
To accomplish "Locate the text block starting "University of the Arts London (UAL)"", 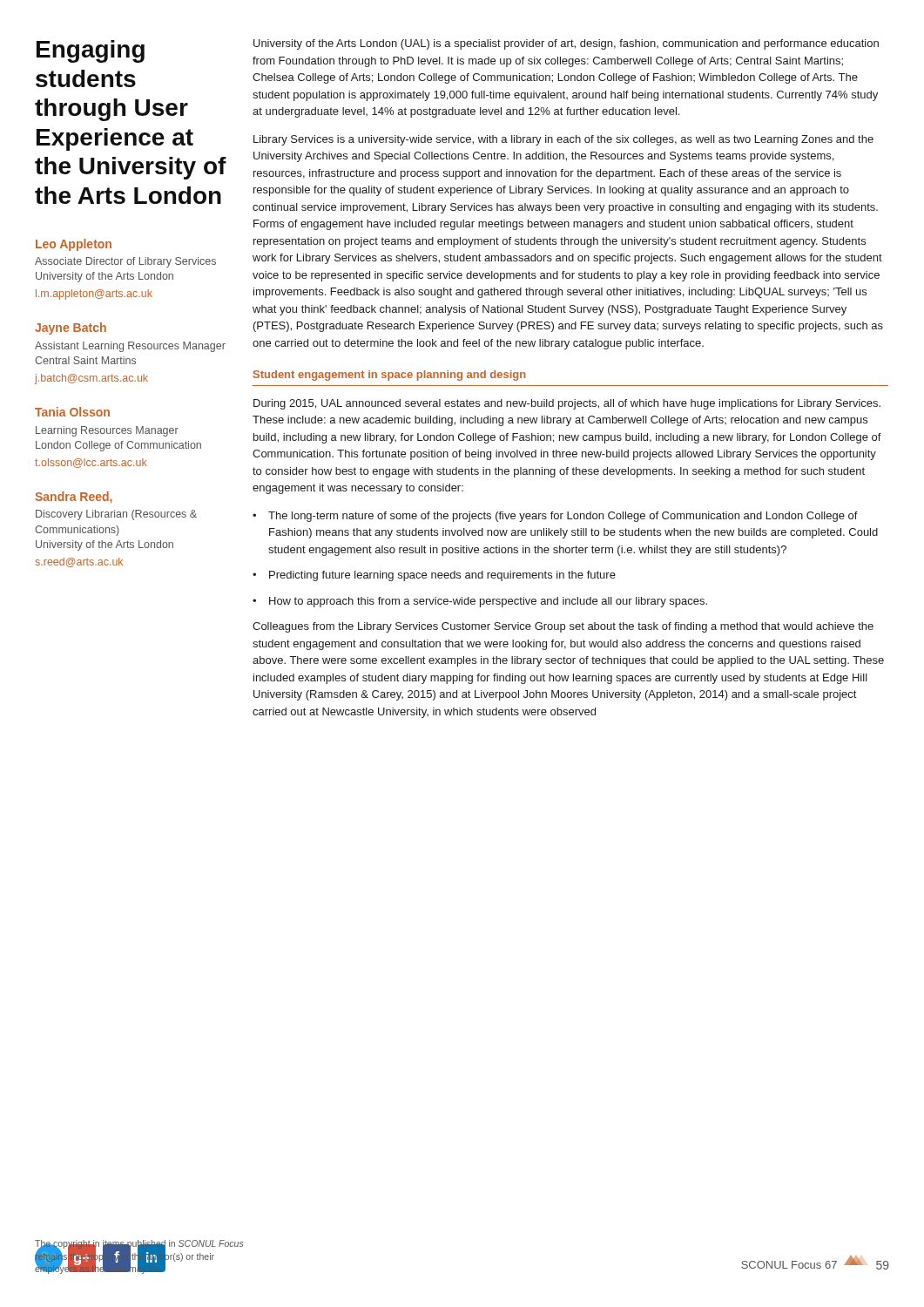I will coord(566,77).
